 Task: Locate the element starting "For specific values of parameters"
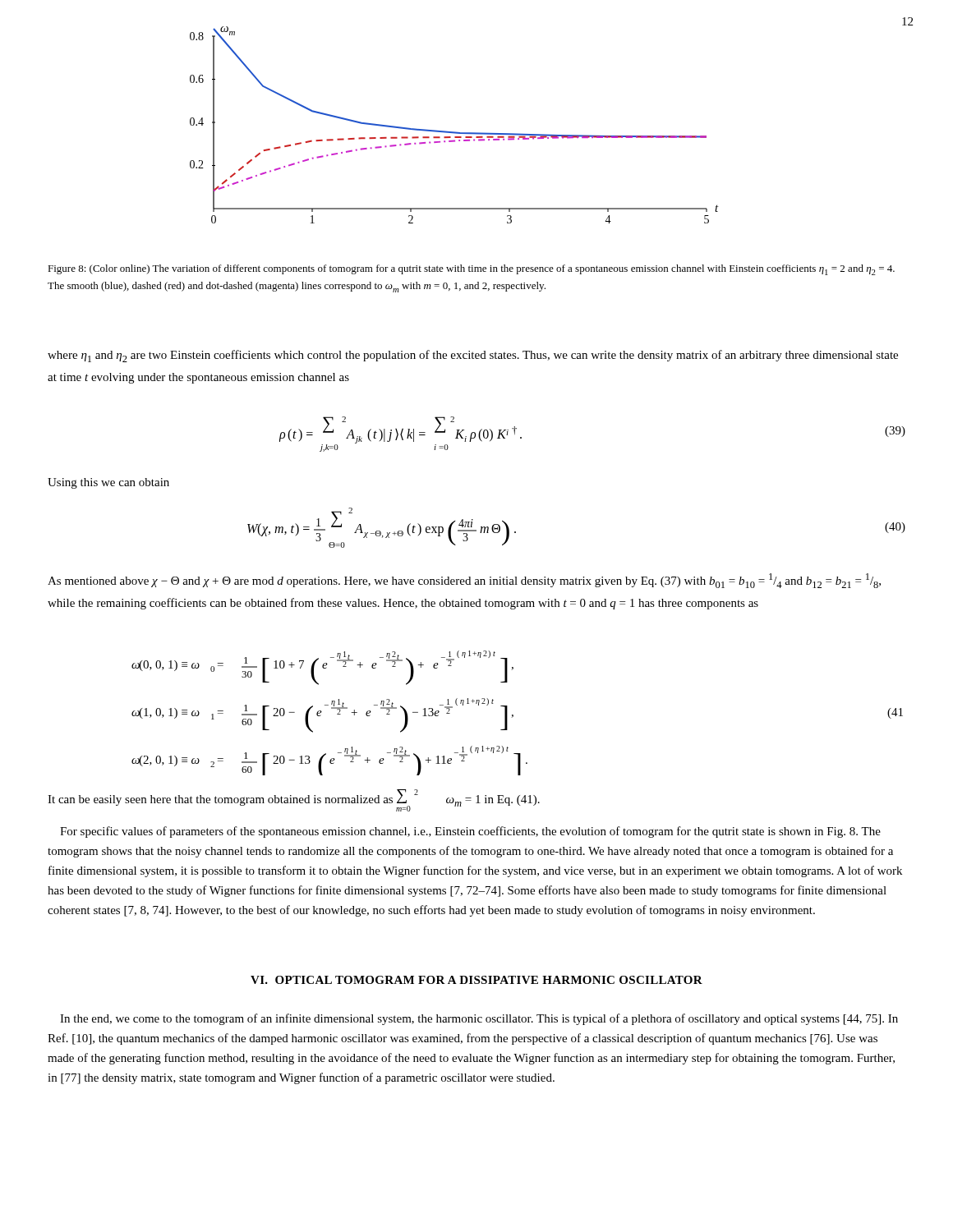click(x=475, y=871)
